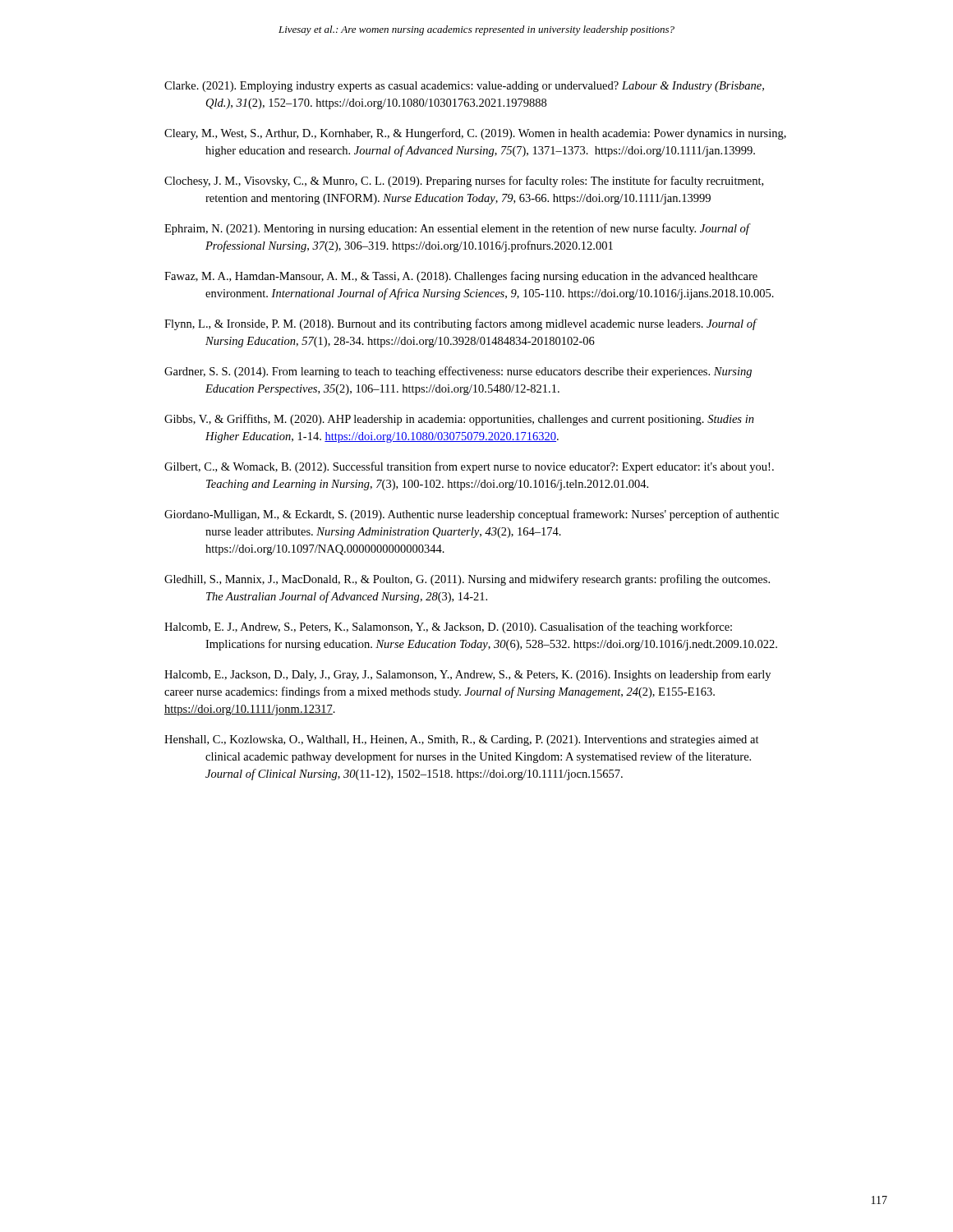Find the element starting "Ephraim, N. (2021). Mentoring in"
Screen dimensions: 1232x953
[457, 237]
